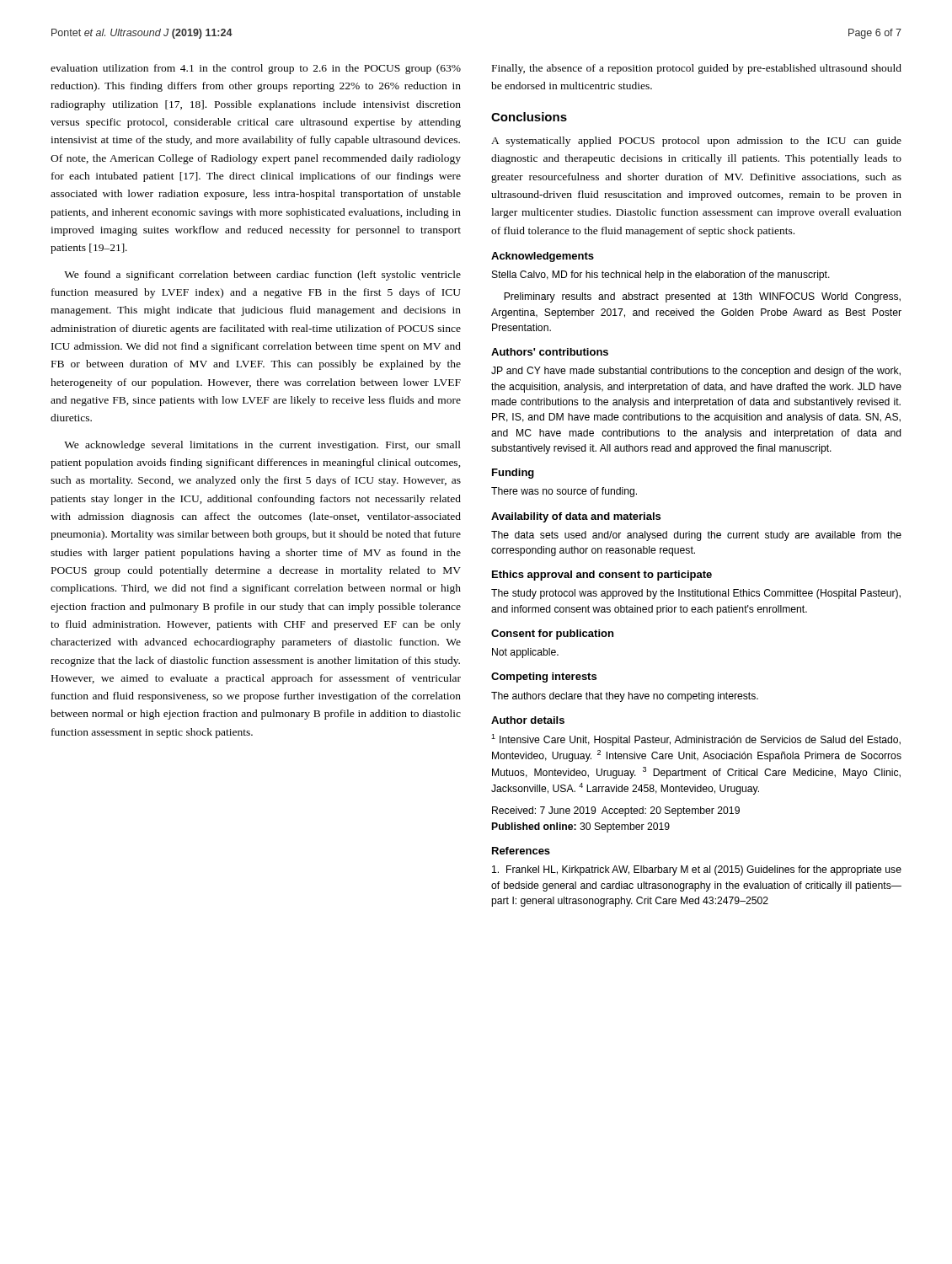Locate the text block that reads "Stella Calvo, MD for his technical help"
The height and width of the screenshot is (1264, 952).
pos(696,301)
